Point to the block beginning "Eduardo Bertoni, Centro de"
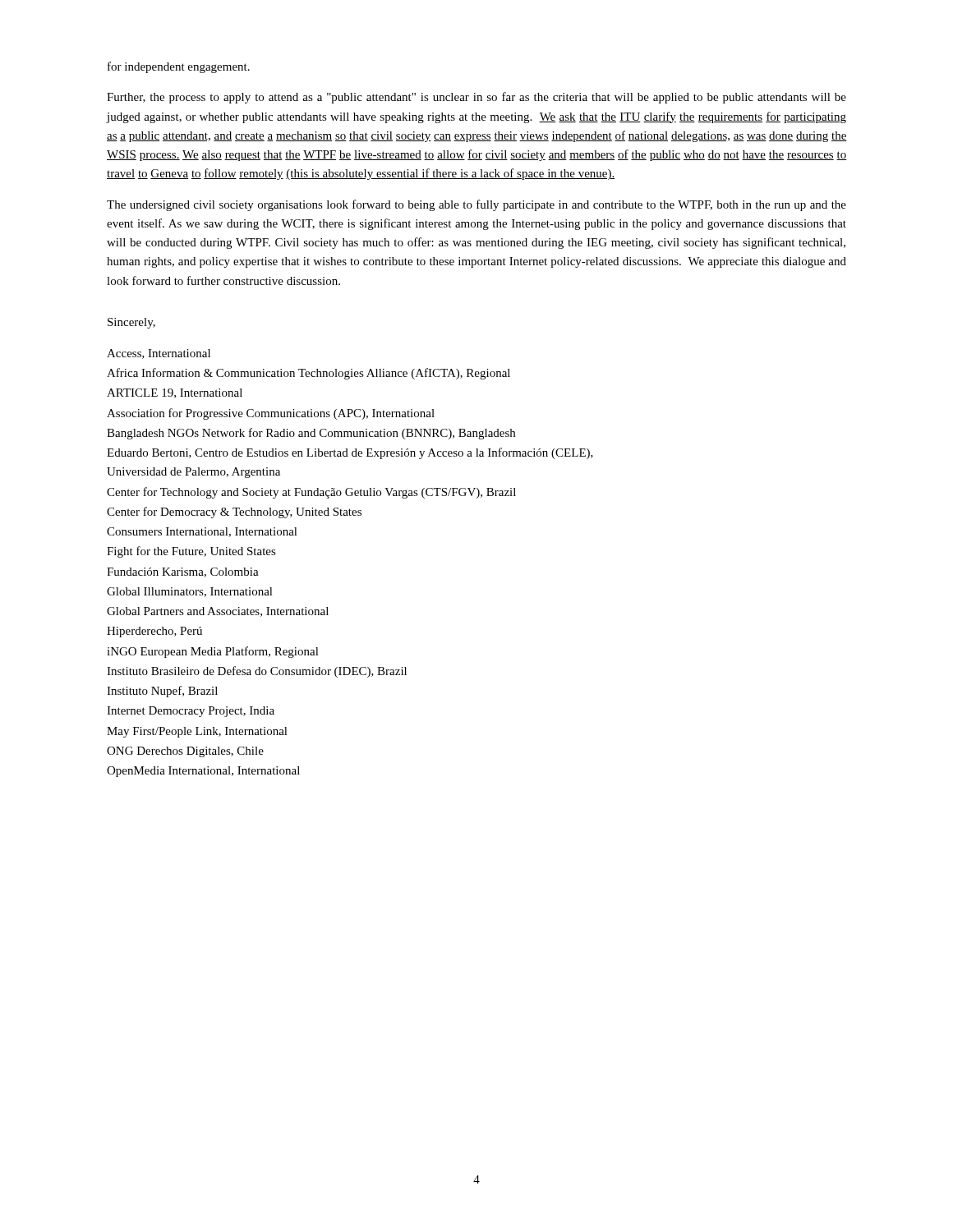 pos(350,462)
